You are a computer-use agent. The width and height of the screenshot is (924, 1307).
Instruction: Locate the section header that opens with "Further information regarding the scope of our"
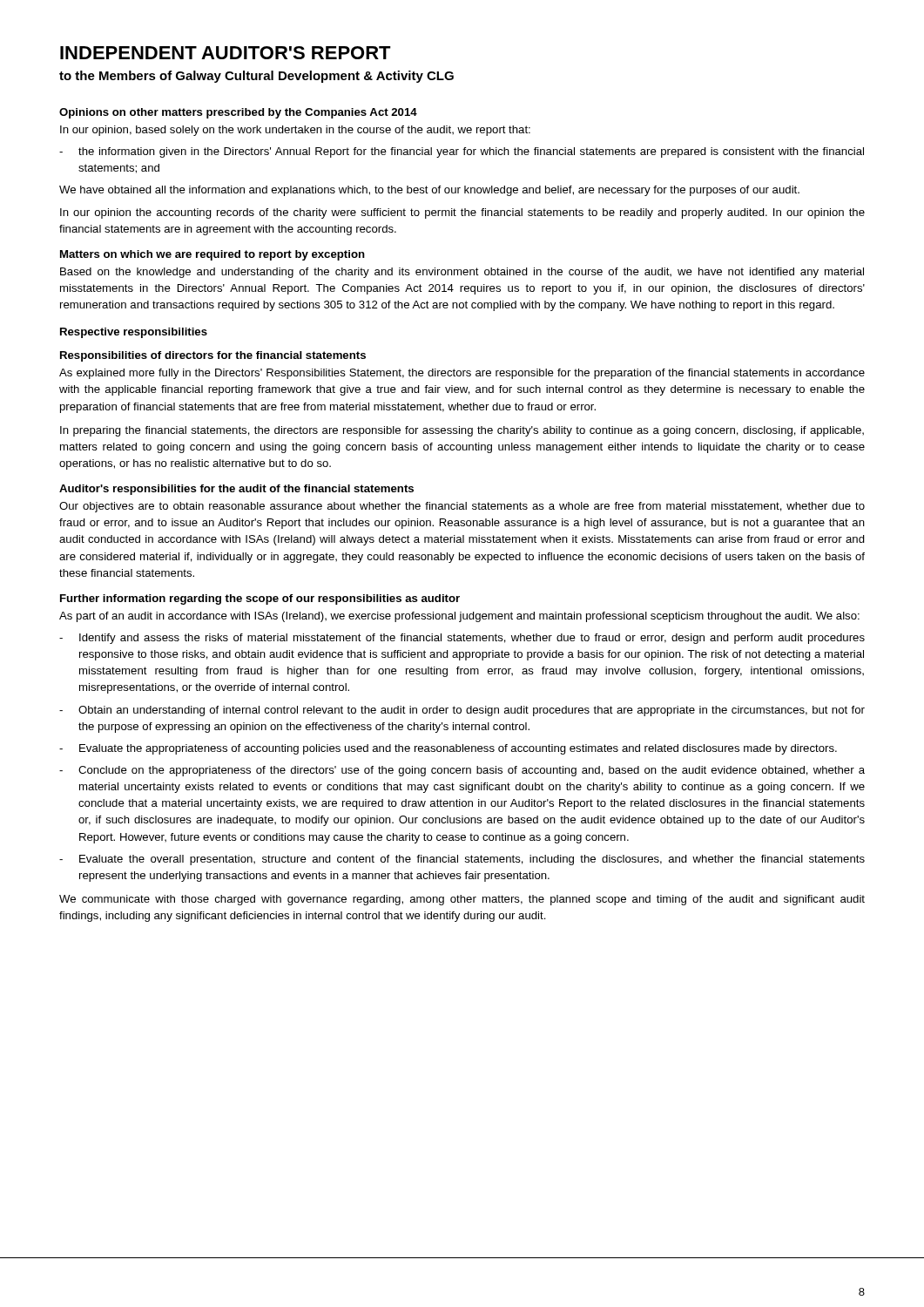coord(260,598)
